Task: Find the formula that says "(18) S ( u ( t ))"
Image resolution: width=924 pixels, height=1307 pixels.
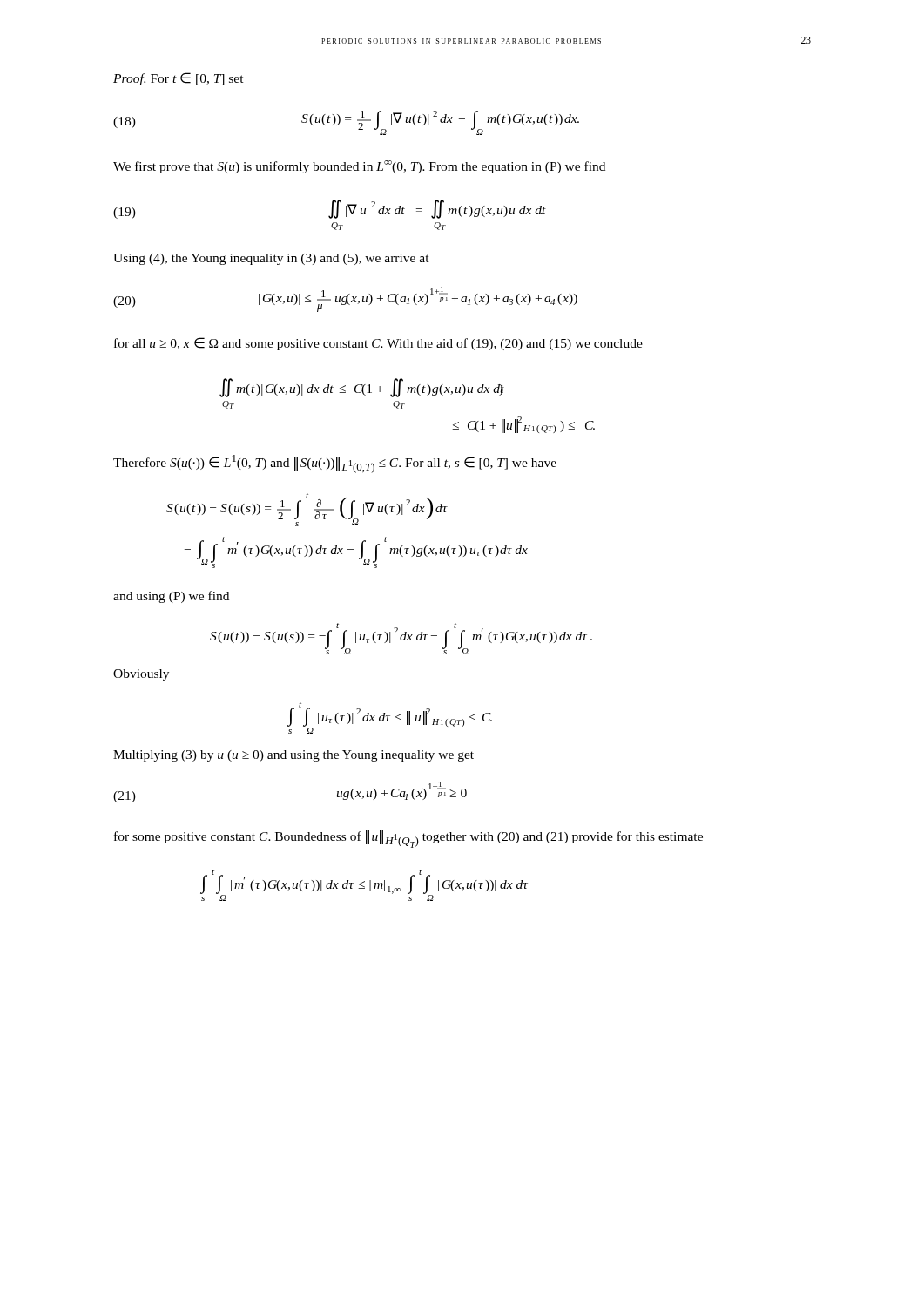Action: (x=462, y=121)
